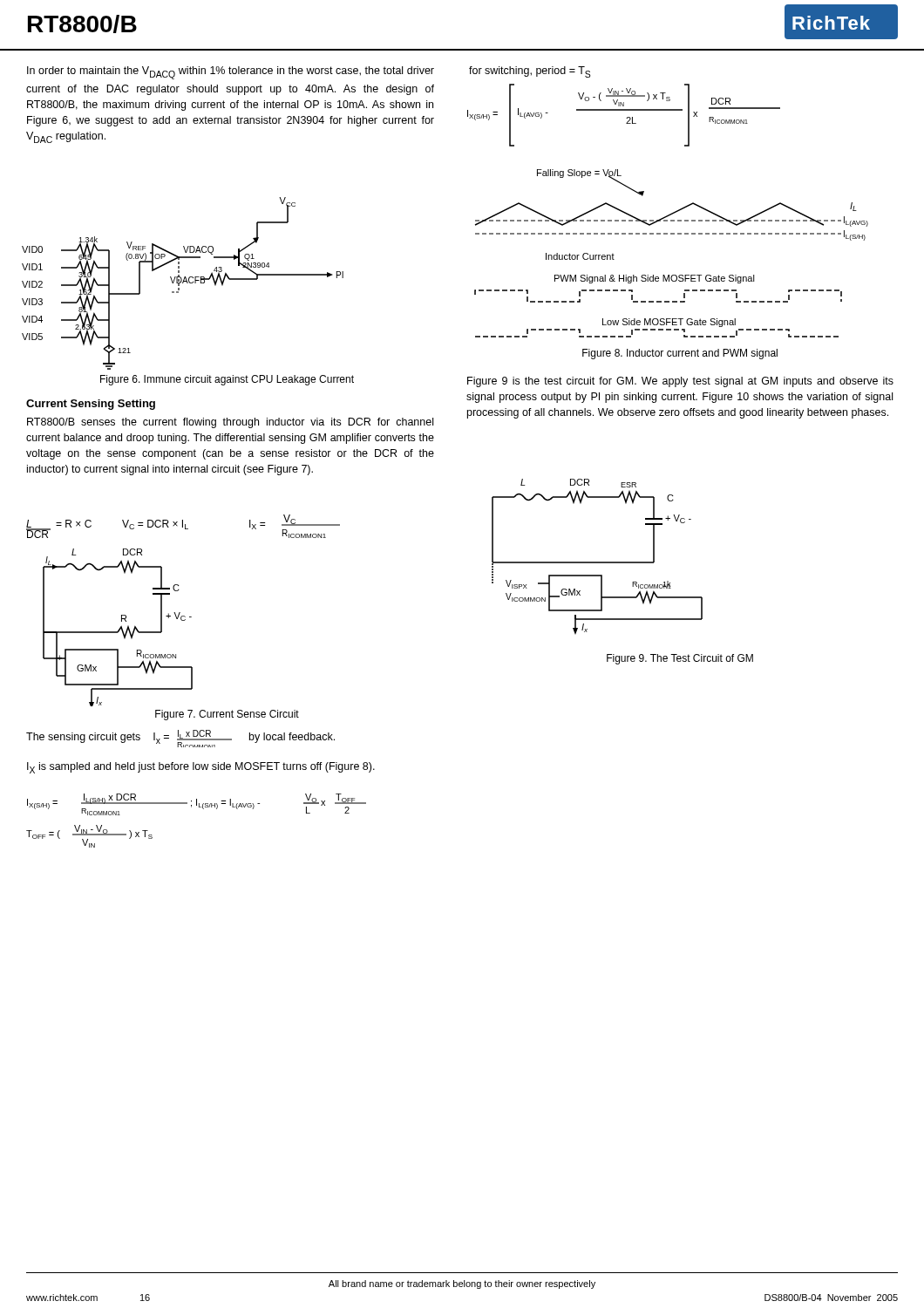924x1308 pixels.
Task: Find the caption with the text "Figure 9. The Test Circuit"
Action: pyautogui.click(x=680, y=658)
